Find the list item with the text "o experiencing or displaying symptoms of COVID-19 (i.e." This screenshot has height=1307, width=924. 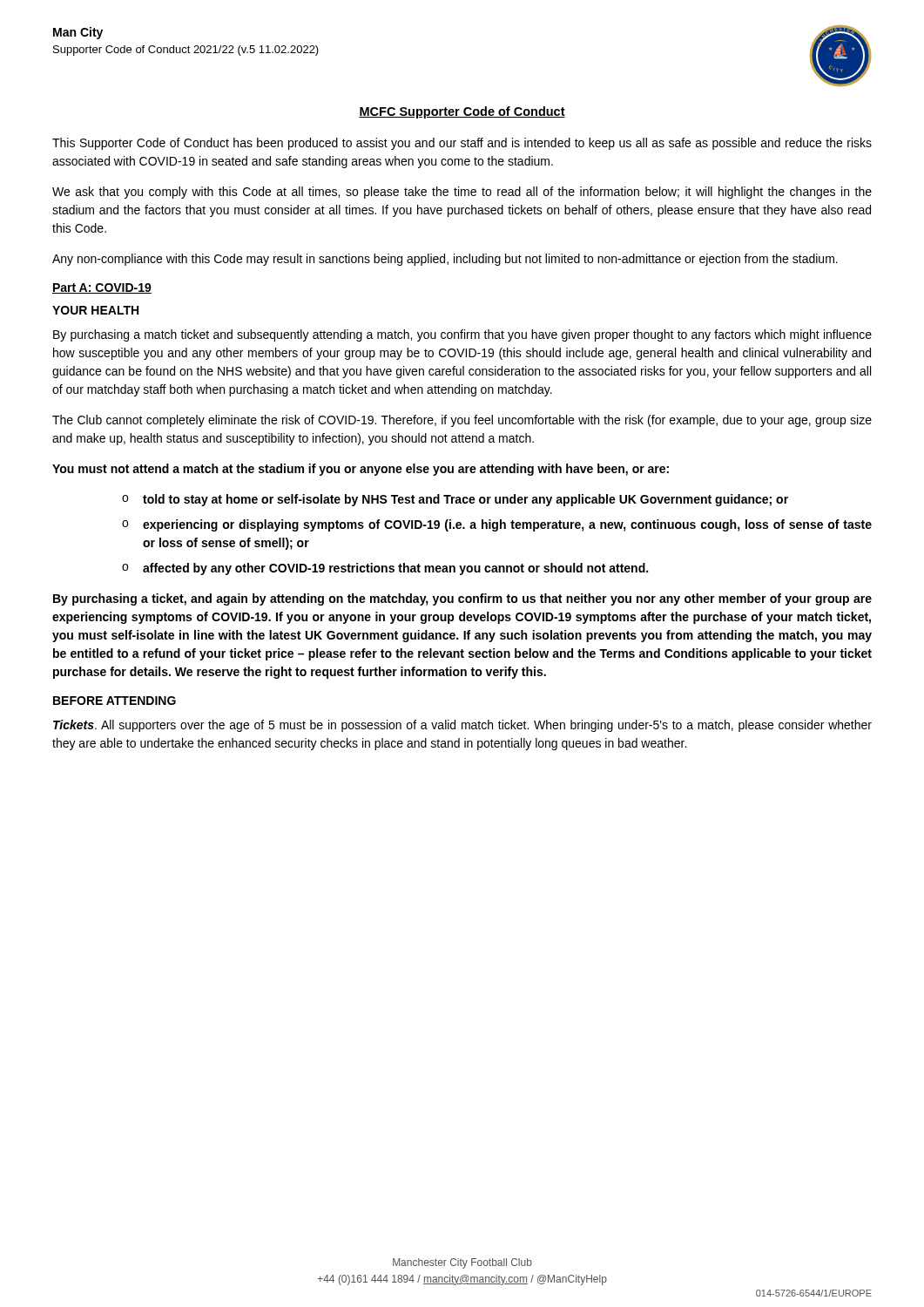462,534
